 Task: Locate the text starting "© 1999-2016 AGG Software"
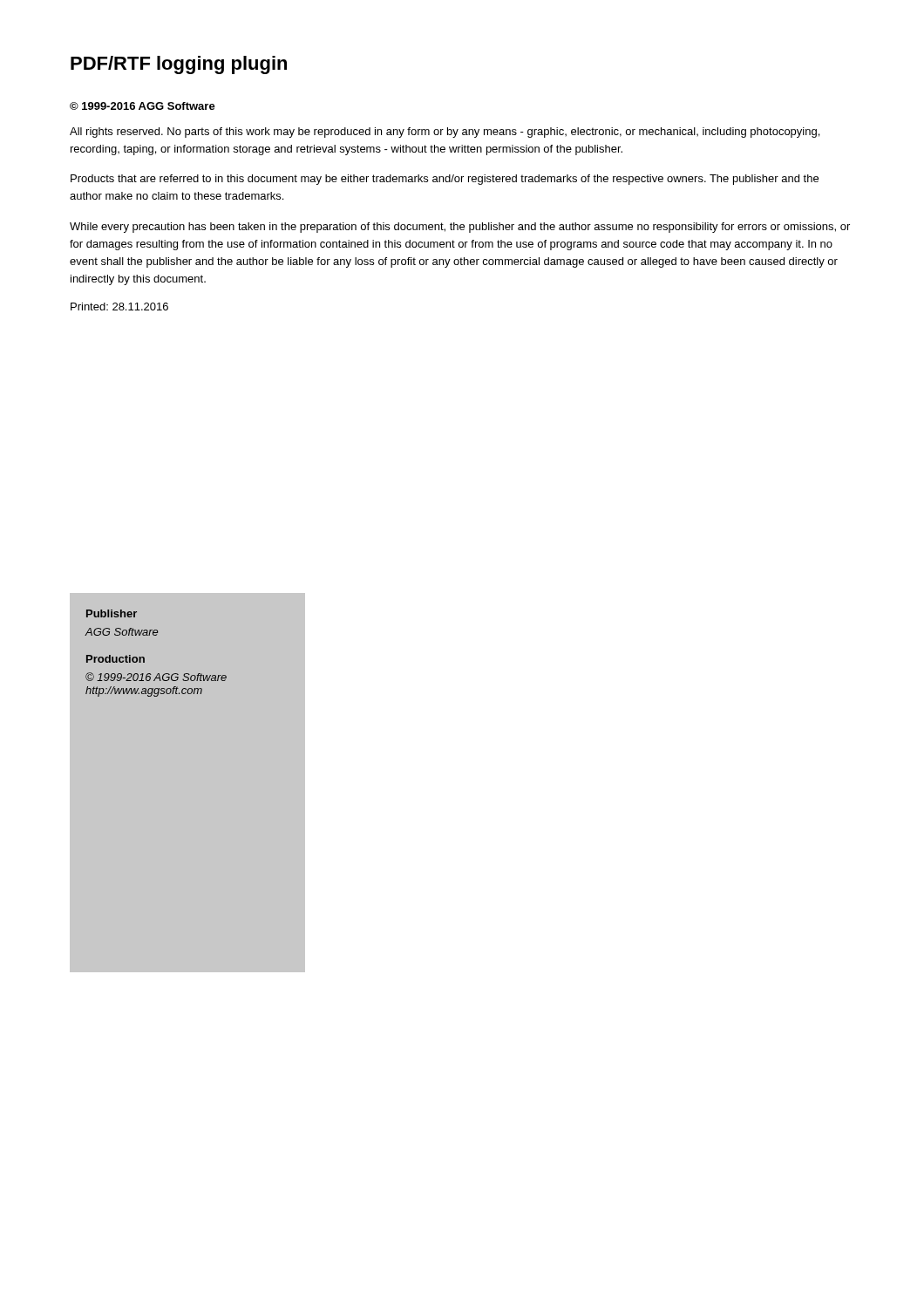[x=142, y=106]
